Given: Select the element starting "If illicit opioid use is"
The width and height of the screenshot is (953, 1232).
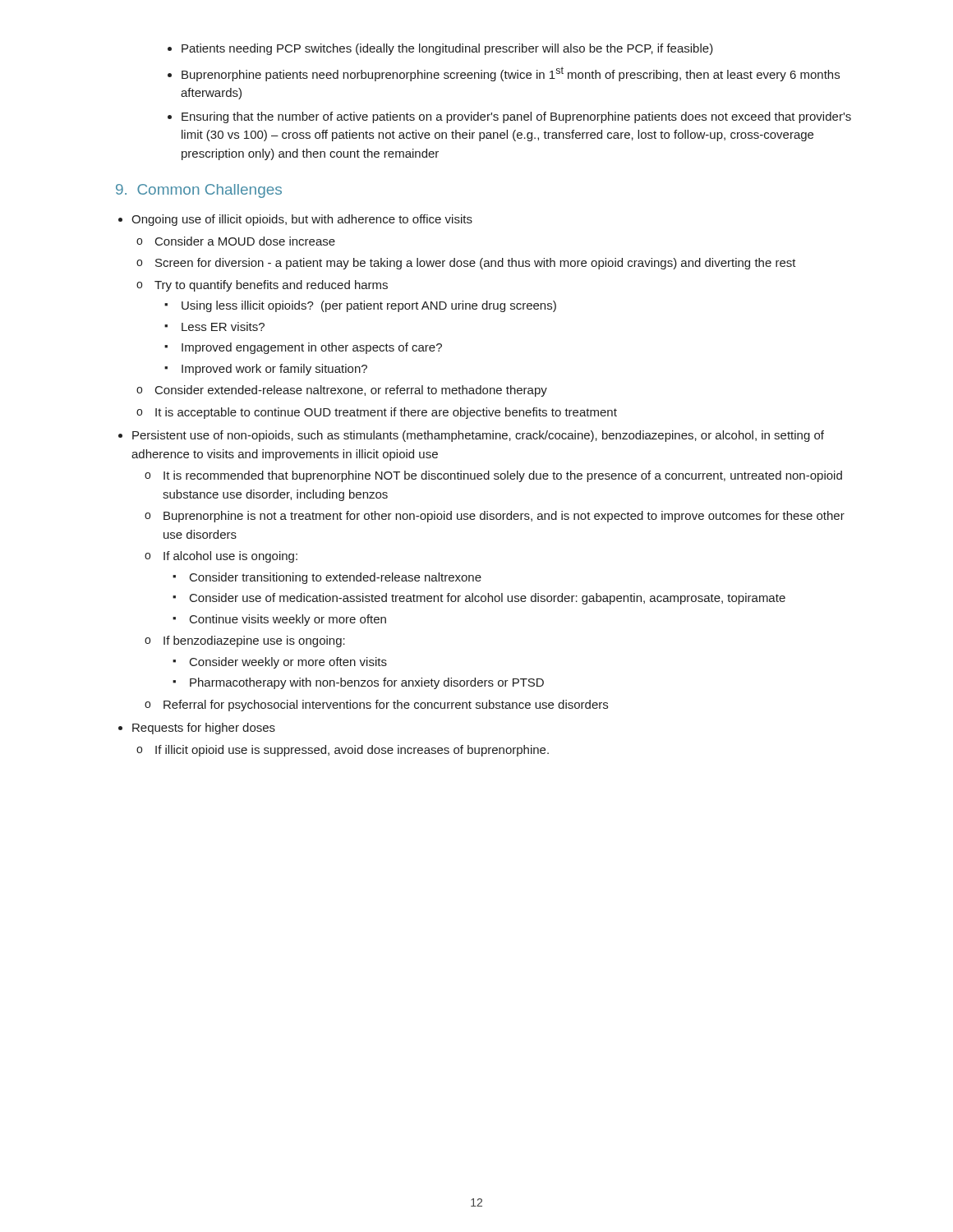Looking at the screenshot, I should pyautogui.click(x=352, y=749).
